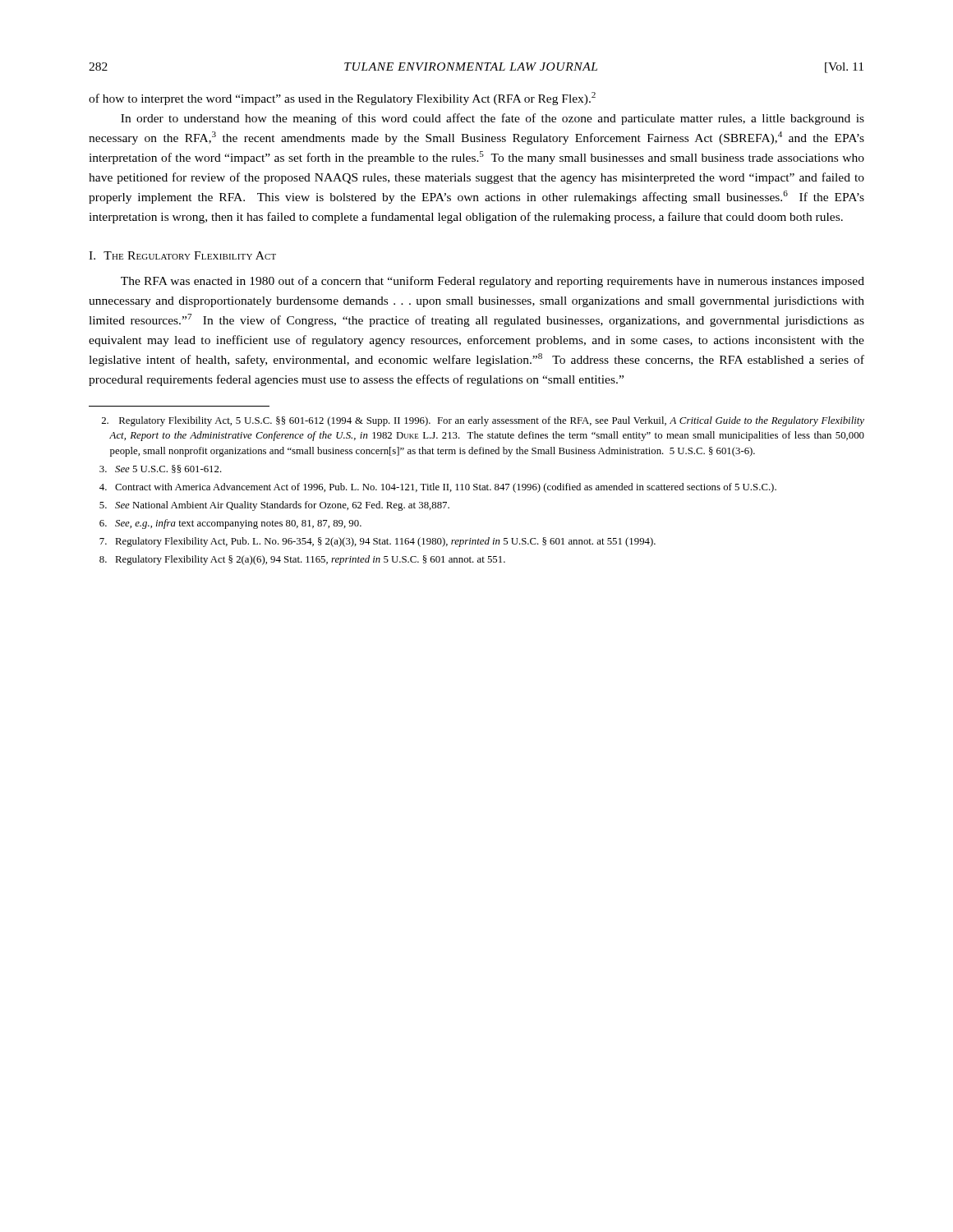The width and height of the screenshot is (953, 1232).
Task: Click the passage that begins "See, e.g., infra text"
Action: pos(230,524)
